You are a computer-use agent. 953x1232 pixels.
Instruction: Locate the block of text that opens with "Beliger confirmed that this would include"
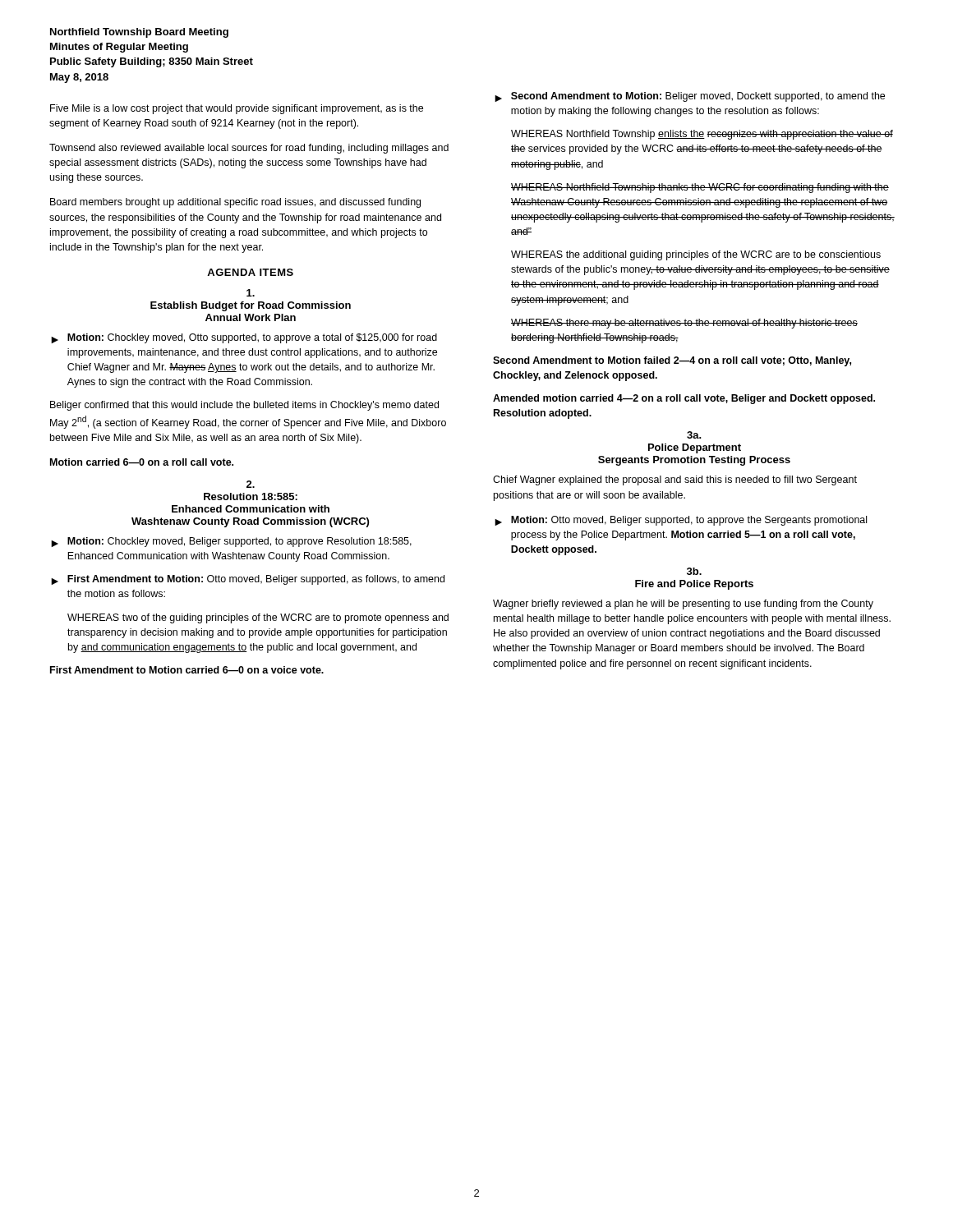coord(248,421)
